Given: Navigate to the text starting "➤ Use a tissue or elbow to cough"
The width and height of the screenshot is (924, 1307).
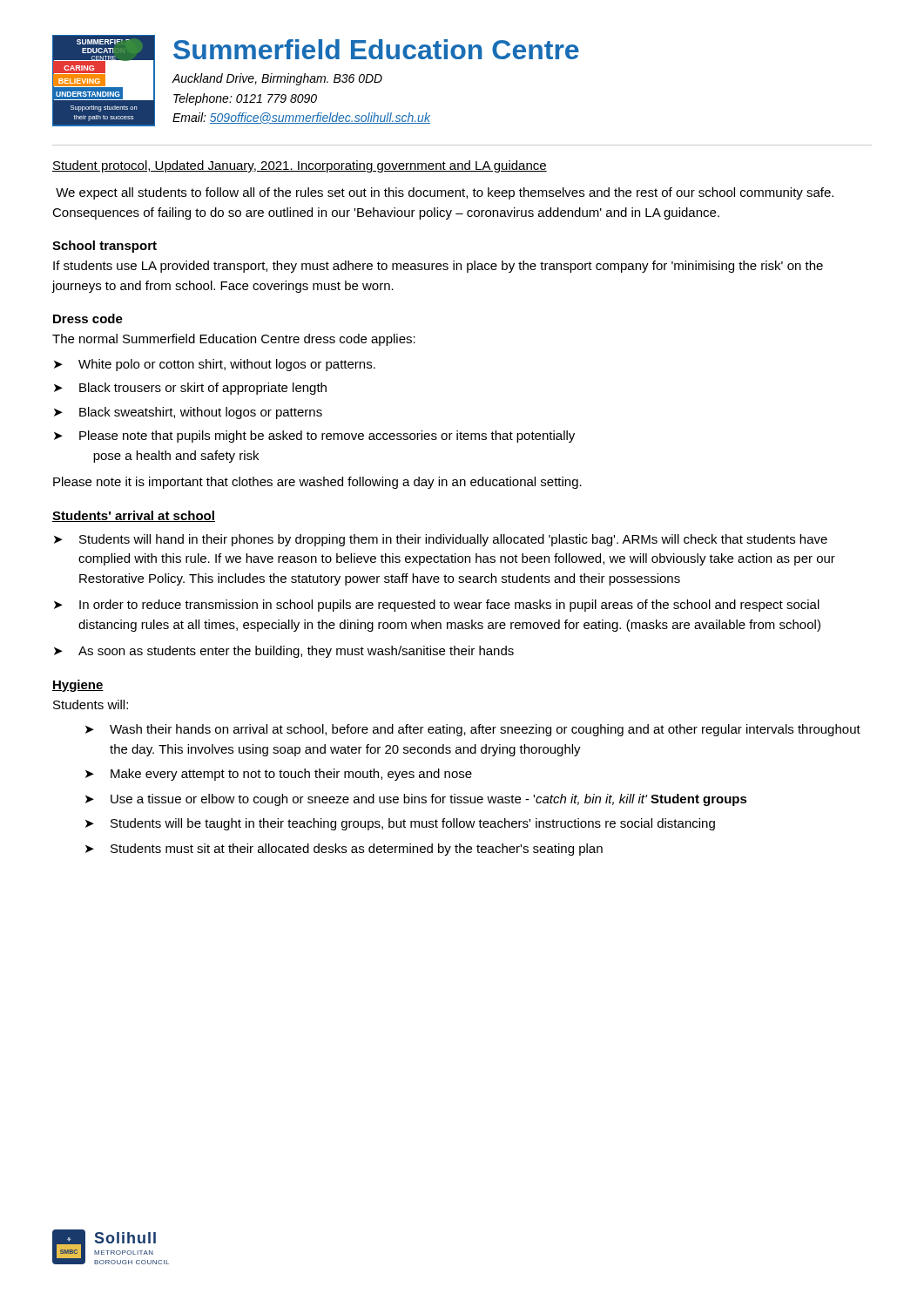Looking at the screenshot, I should pyautogui.click(x=478, y=799).
